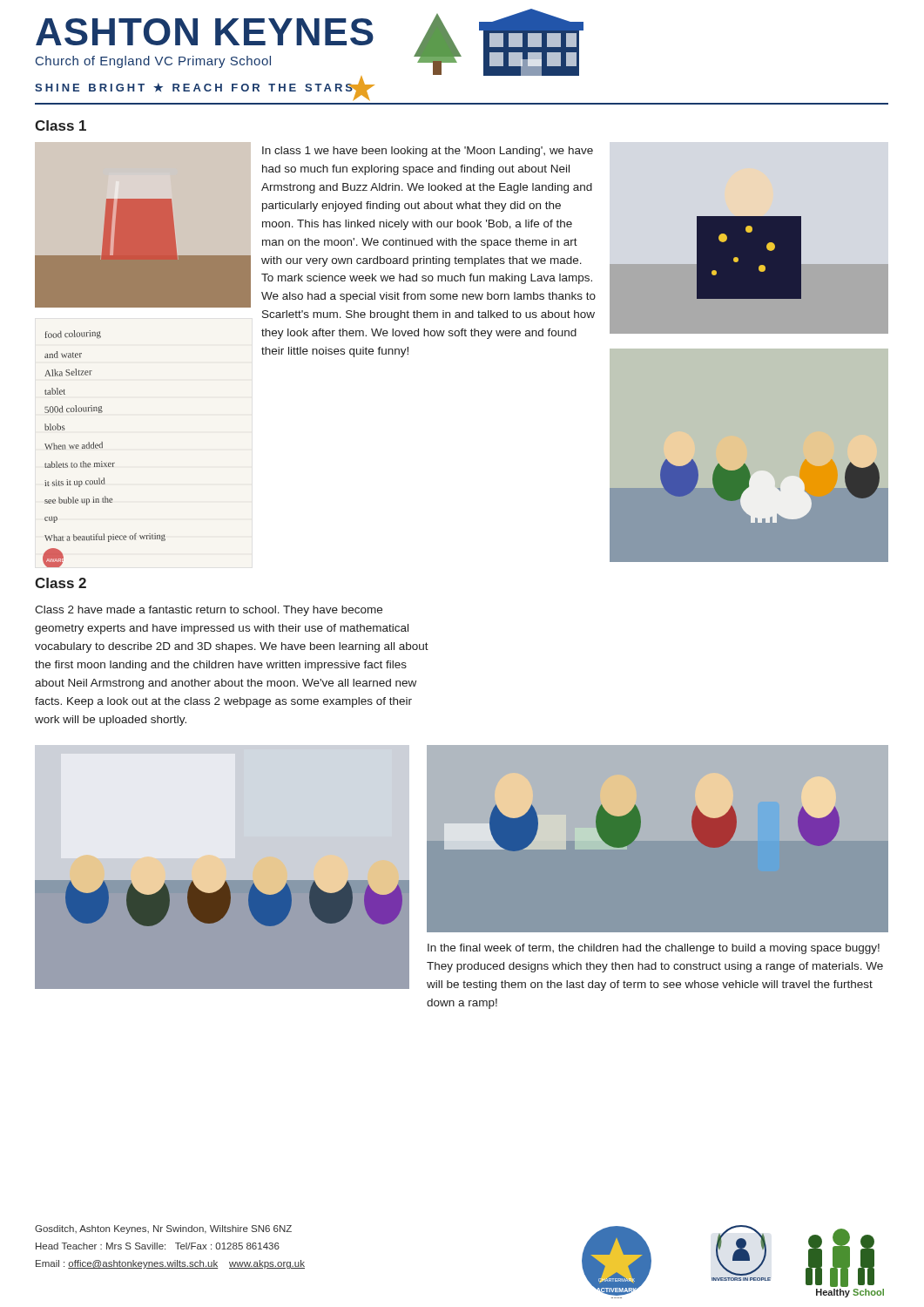Viewport: 924px width, 1307px height.
Task: Find the passage starting "Class 1"
Action: click(x=61, y=126)
